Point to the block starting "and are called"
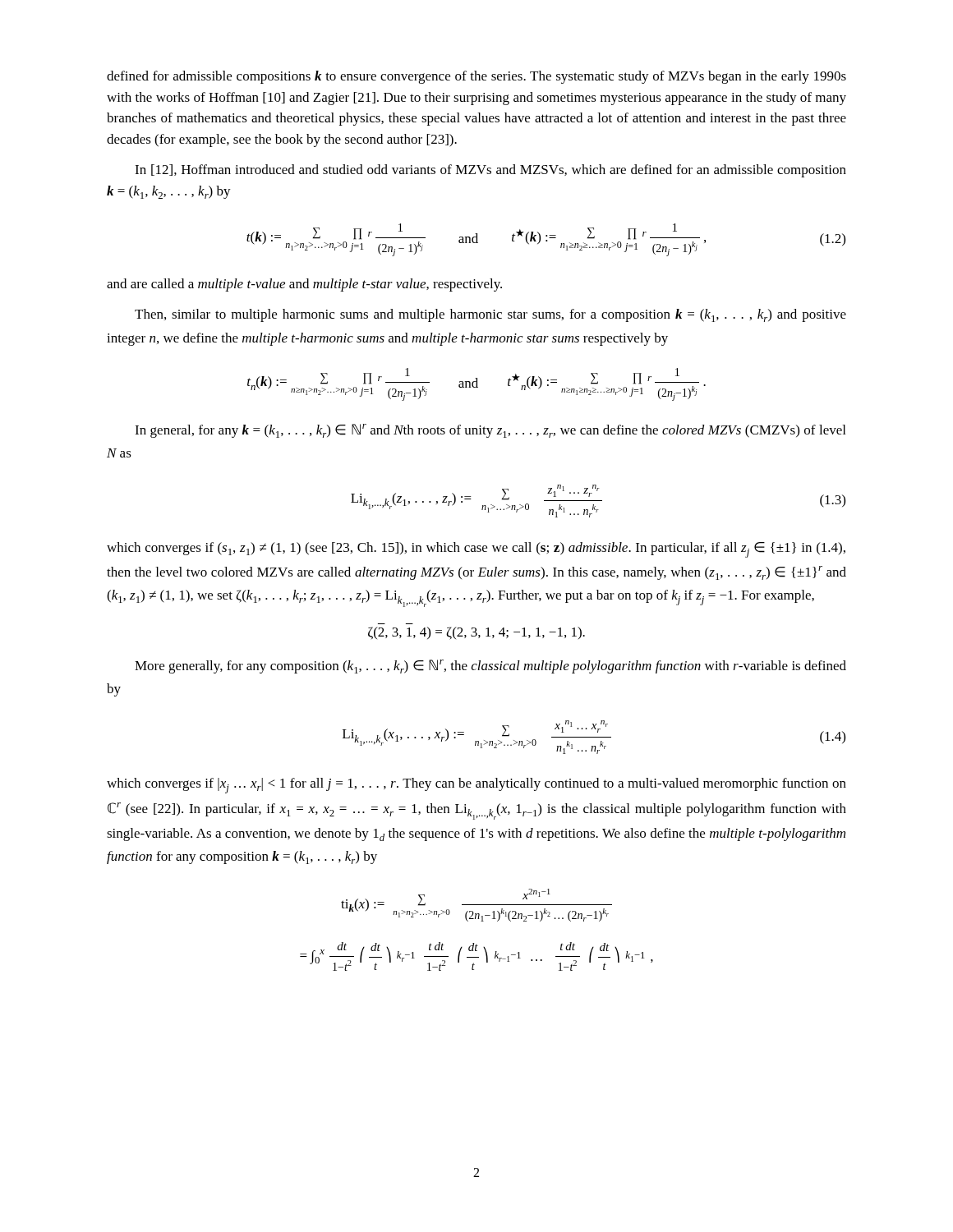 click(x=305, y=284)
